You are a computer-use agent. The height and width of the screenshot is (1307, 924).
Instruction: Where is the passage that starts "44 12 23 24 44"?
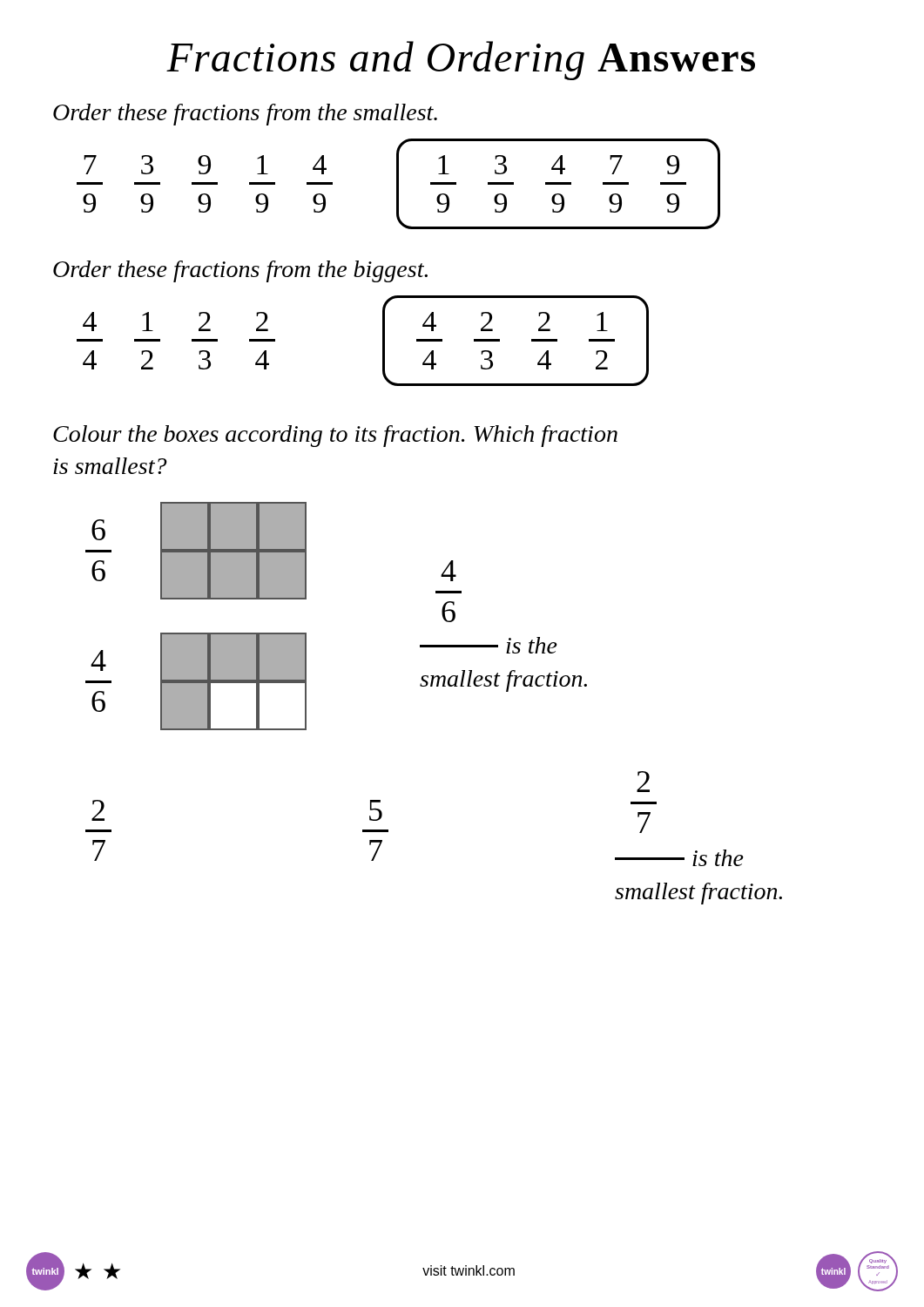tap(355, 340)
